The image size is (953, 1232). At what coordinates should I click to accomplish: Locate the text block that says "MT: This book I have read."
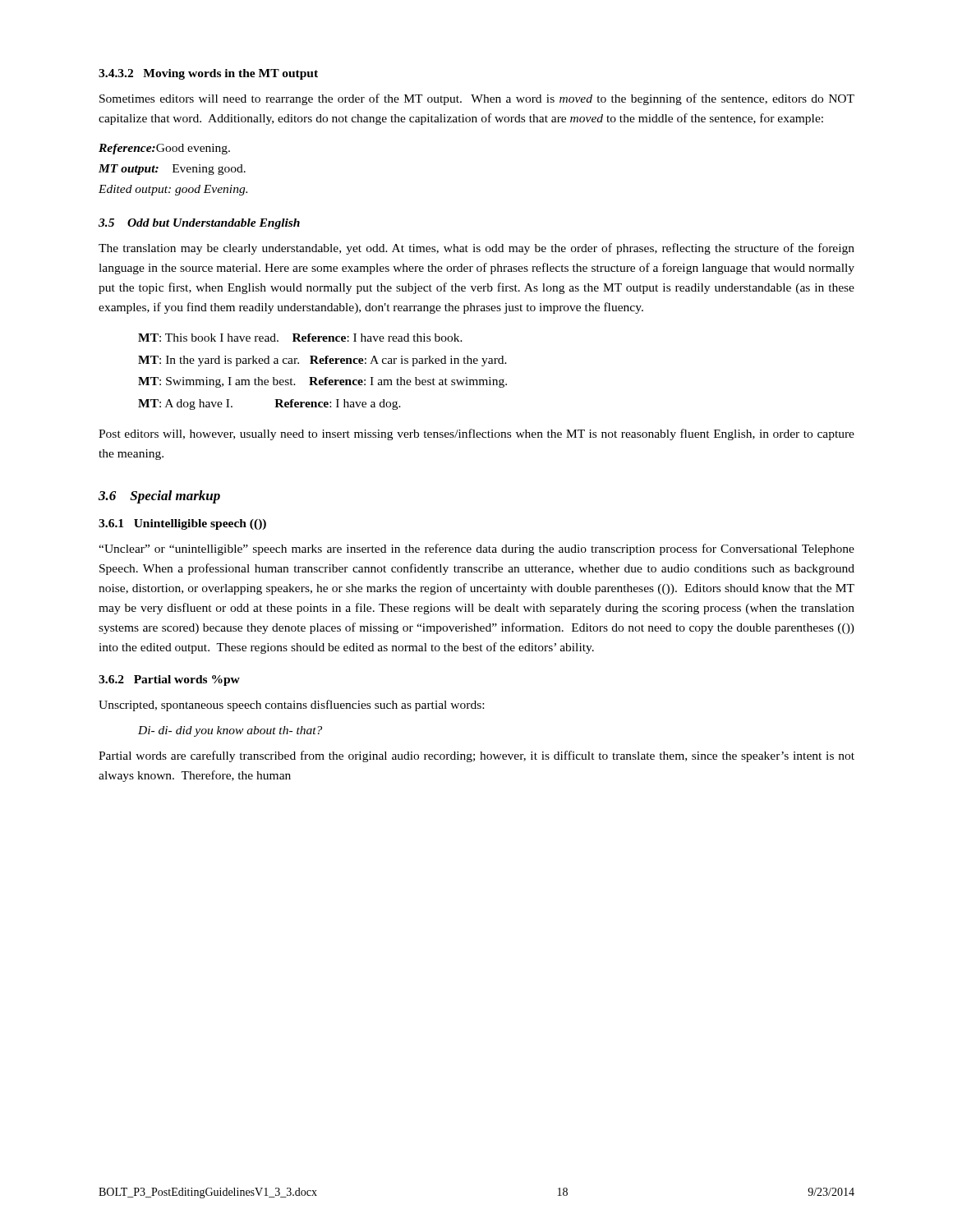pos(323,370)
